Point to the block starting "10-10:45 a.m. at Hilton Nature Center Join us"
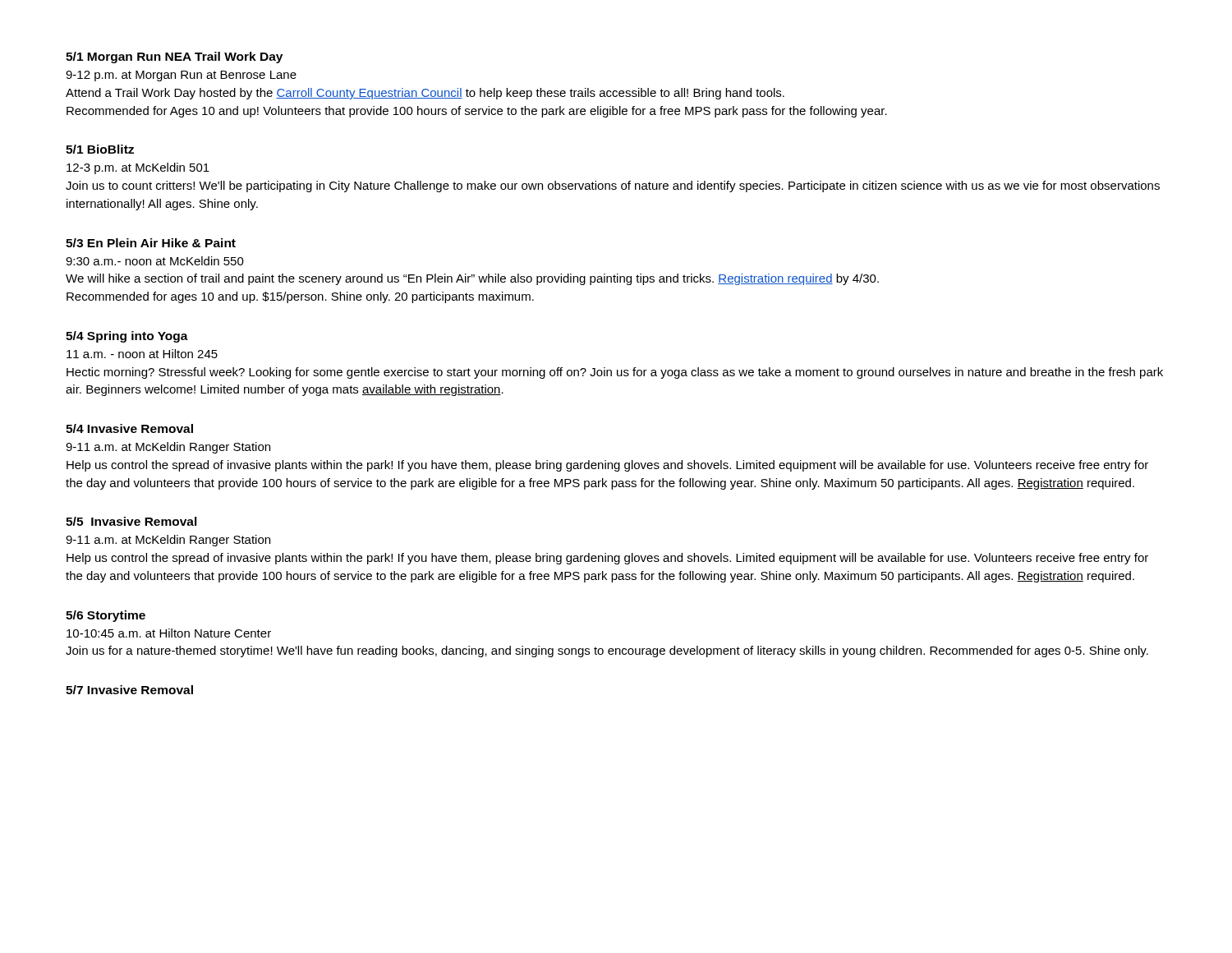 click(607, 642)
